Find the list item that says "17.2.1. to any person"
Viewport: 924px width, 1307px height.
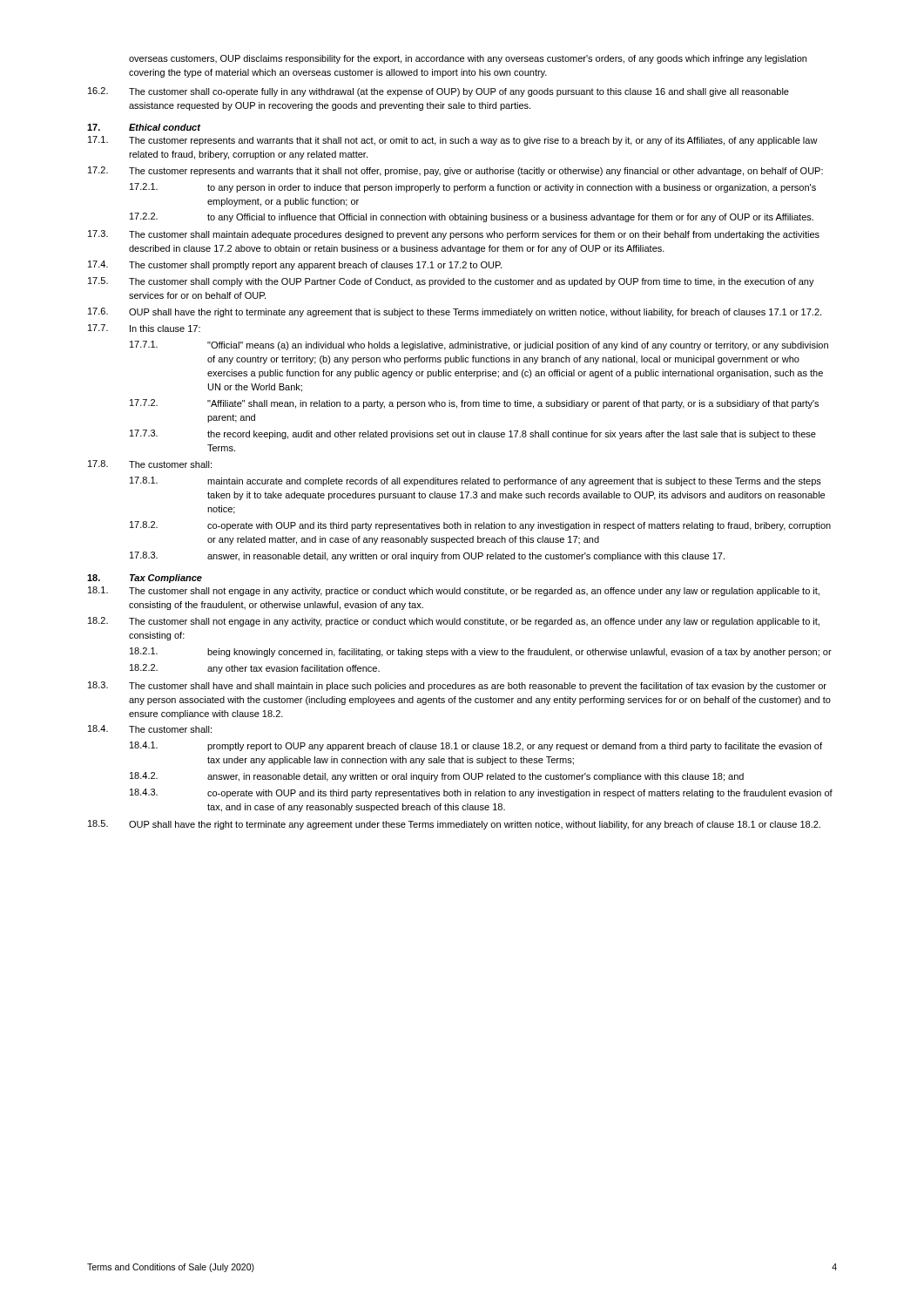point(483,195)
